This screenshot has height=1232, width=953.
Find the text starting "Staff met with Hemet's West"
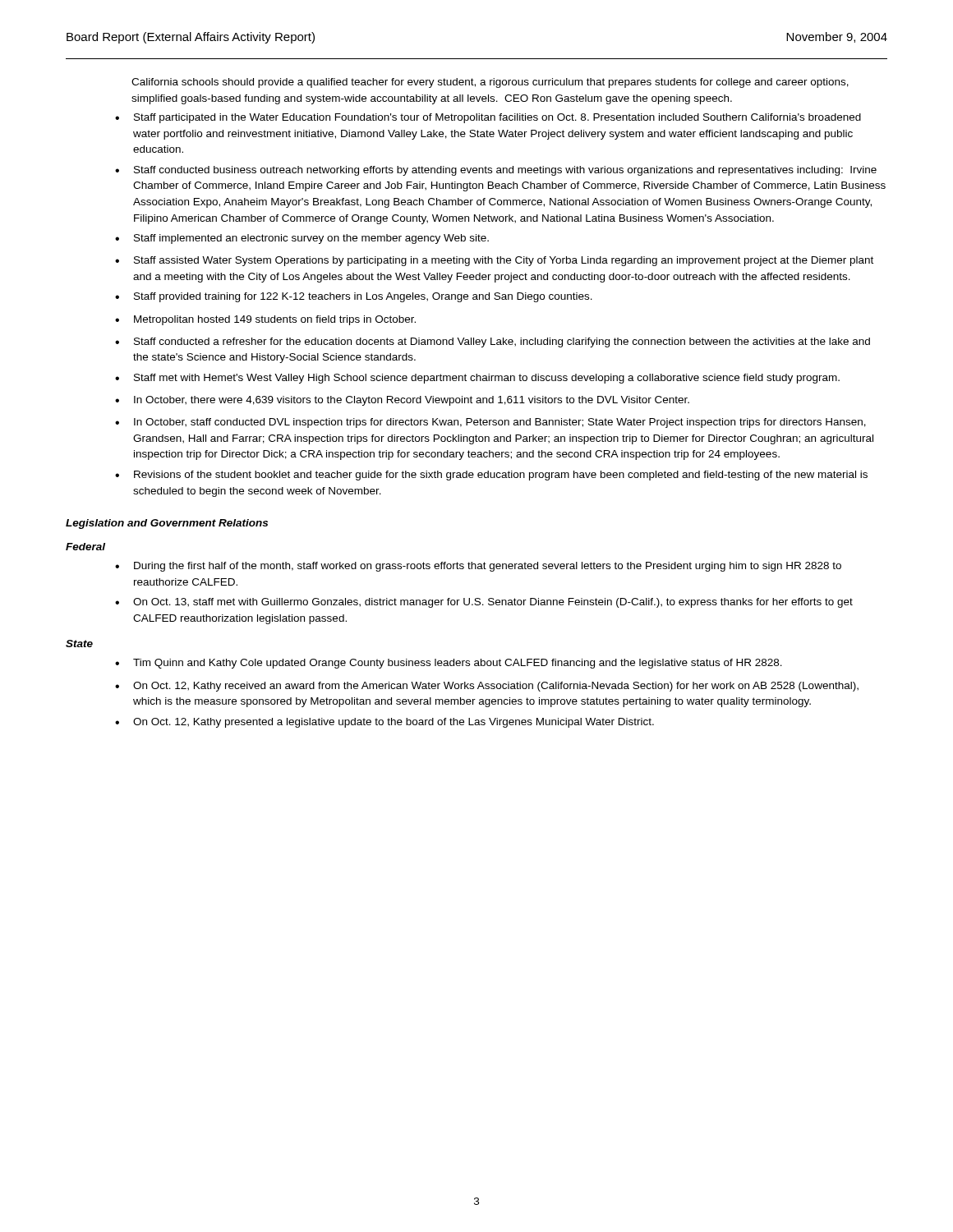tap(487, 378)
